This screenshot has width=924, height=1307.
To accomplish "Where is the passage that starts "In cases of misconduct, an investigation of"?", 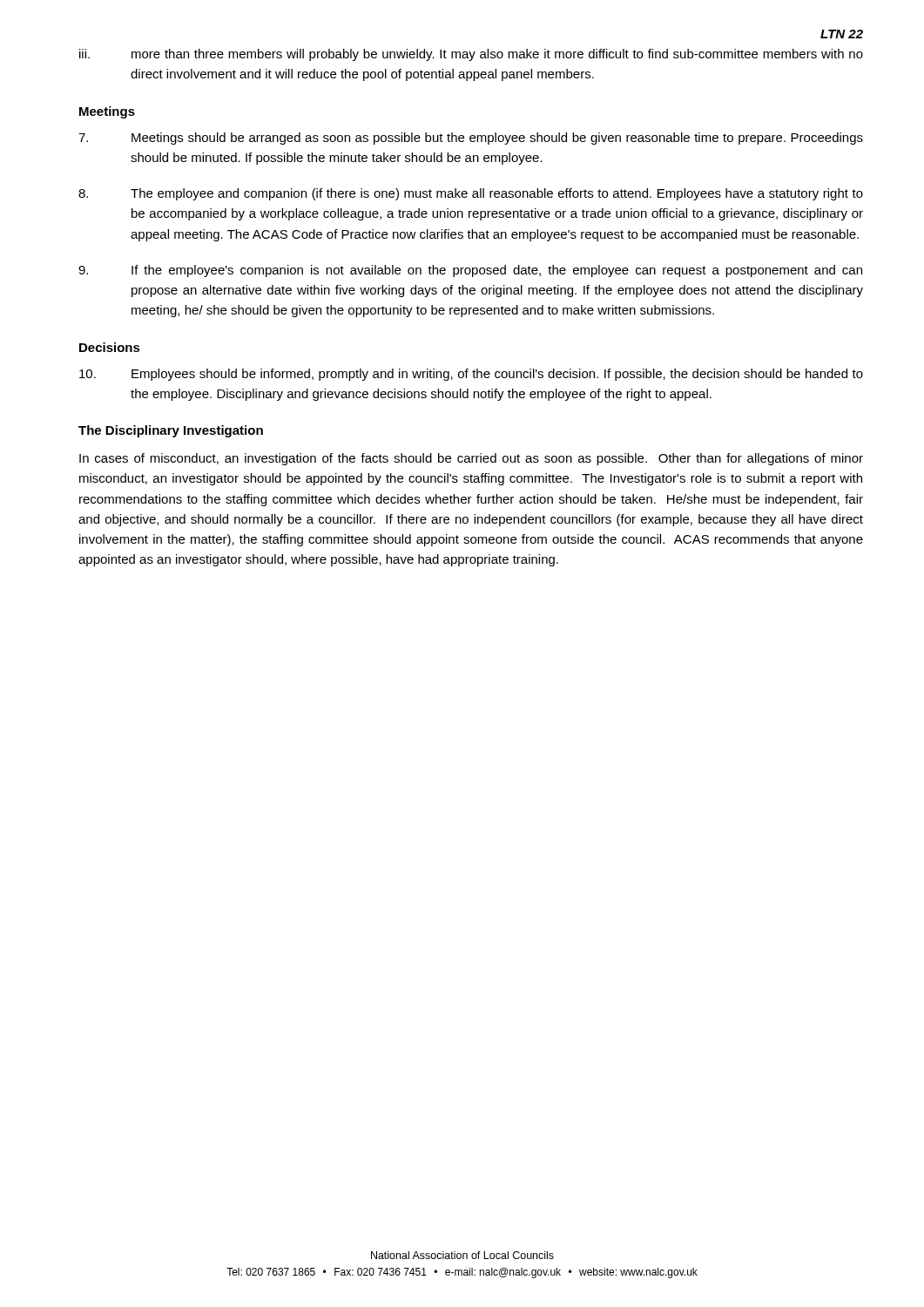I will (471, 509).
